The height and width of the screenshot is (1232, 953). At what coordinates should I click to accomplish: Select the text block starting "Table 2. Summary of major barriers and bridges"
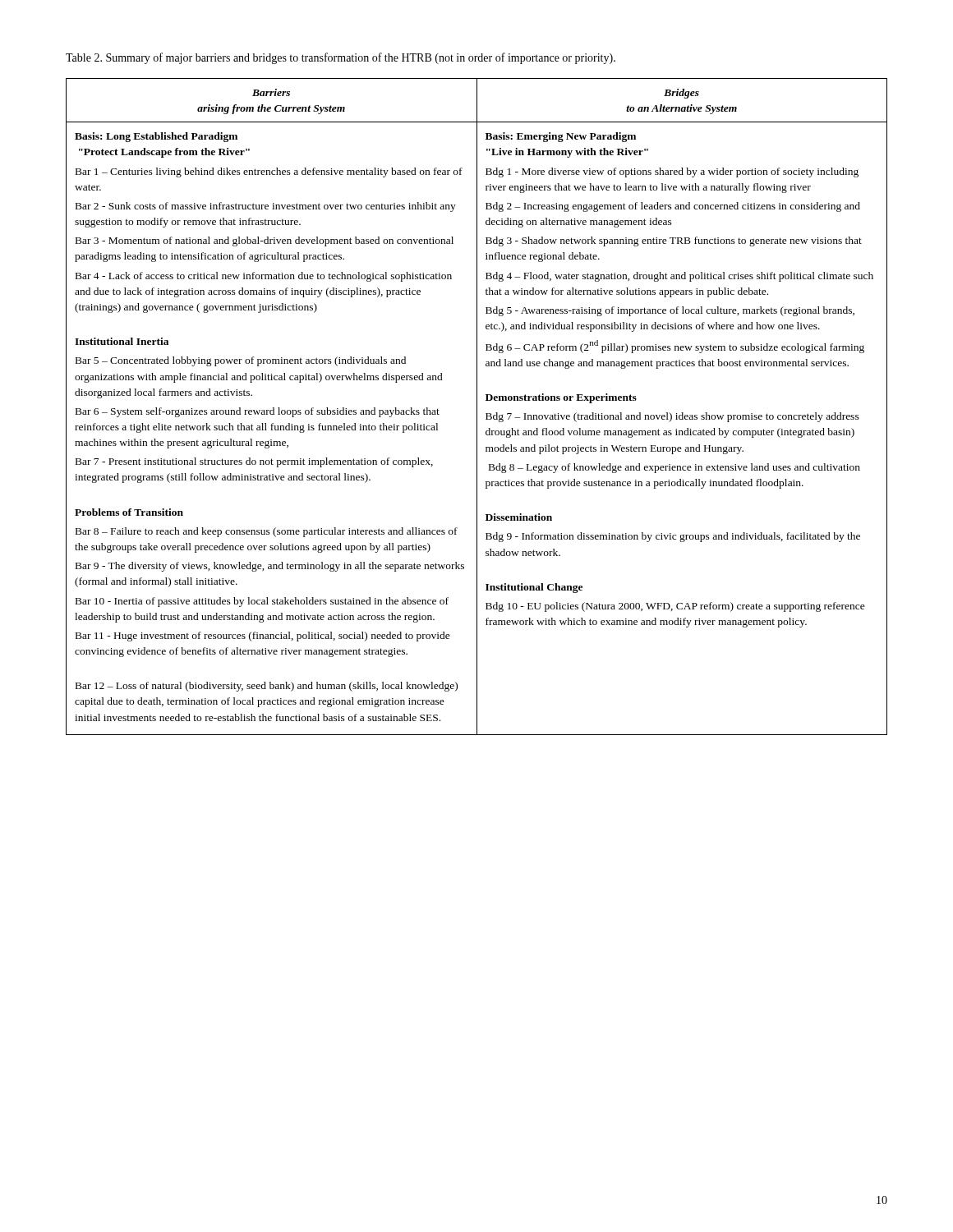(341, 58)
